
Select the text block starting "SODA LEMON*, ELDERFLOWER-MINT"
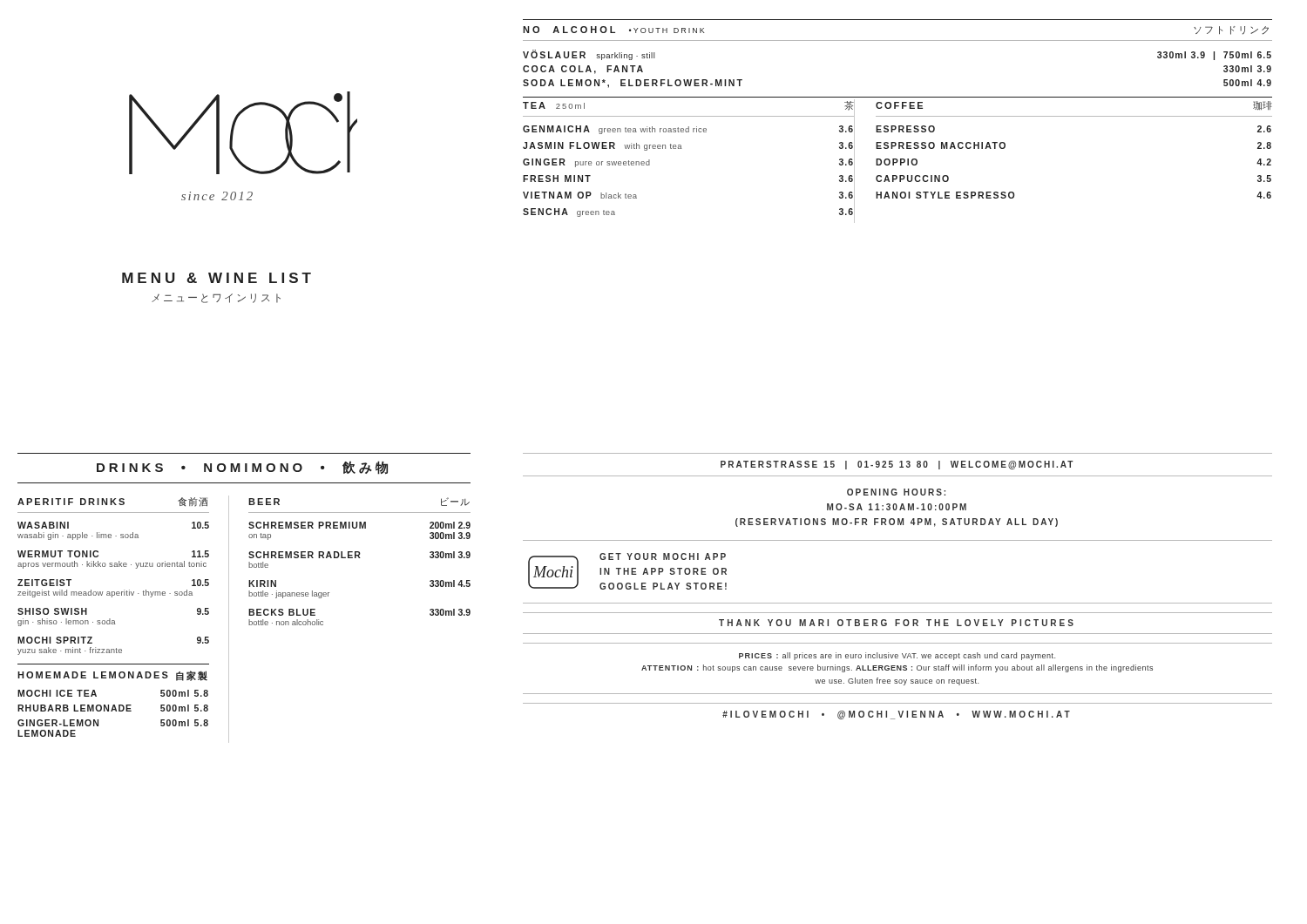[x=562, y=83]
